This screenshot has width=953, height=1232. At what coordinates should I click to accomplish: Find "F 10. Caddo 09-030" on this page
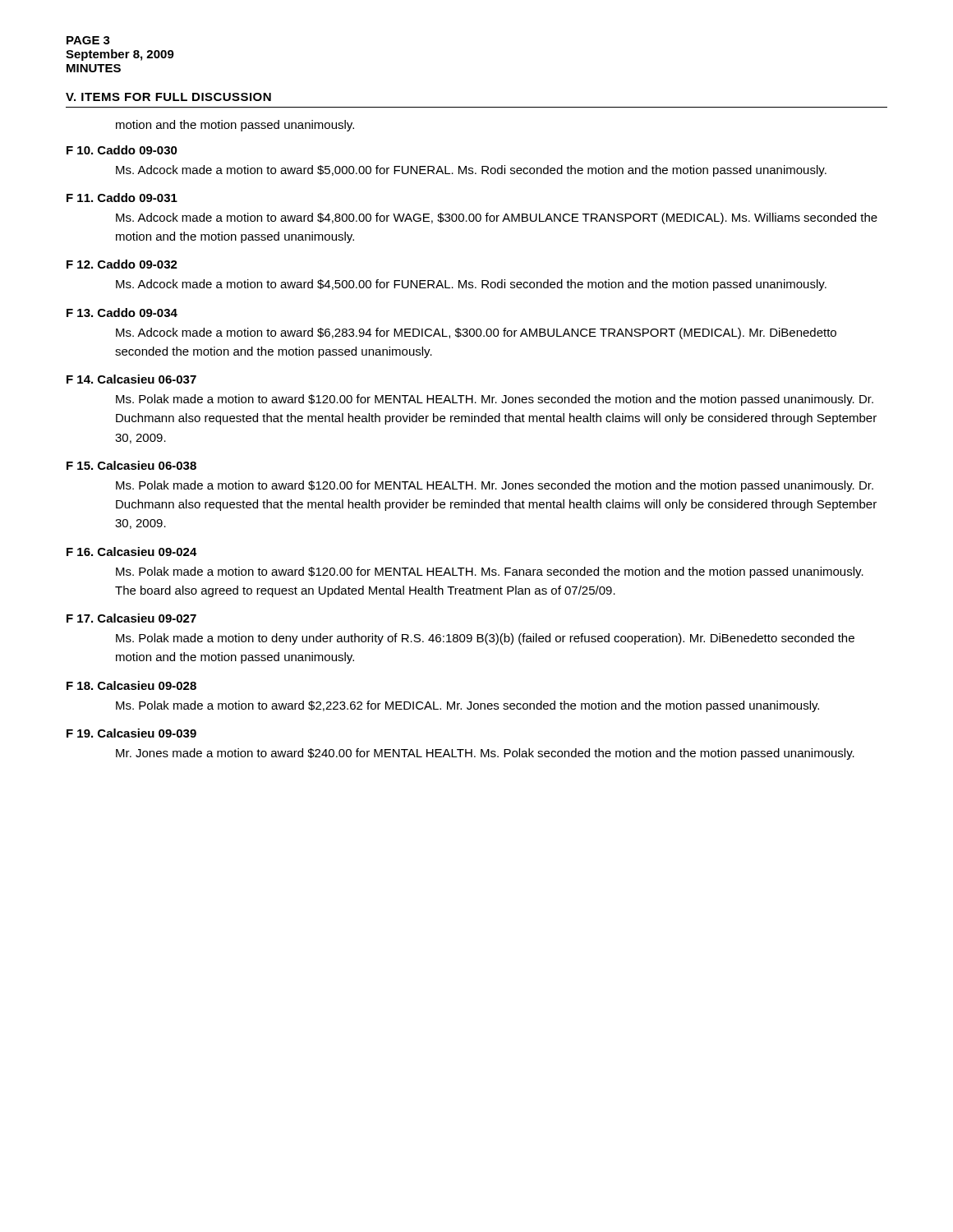pyautogui.click(x=122, y=150)
